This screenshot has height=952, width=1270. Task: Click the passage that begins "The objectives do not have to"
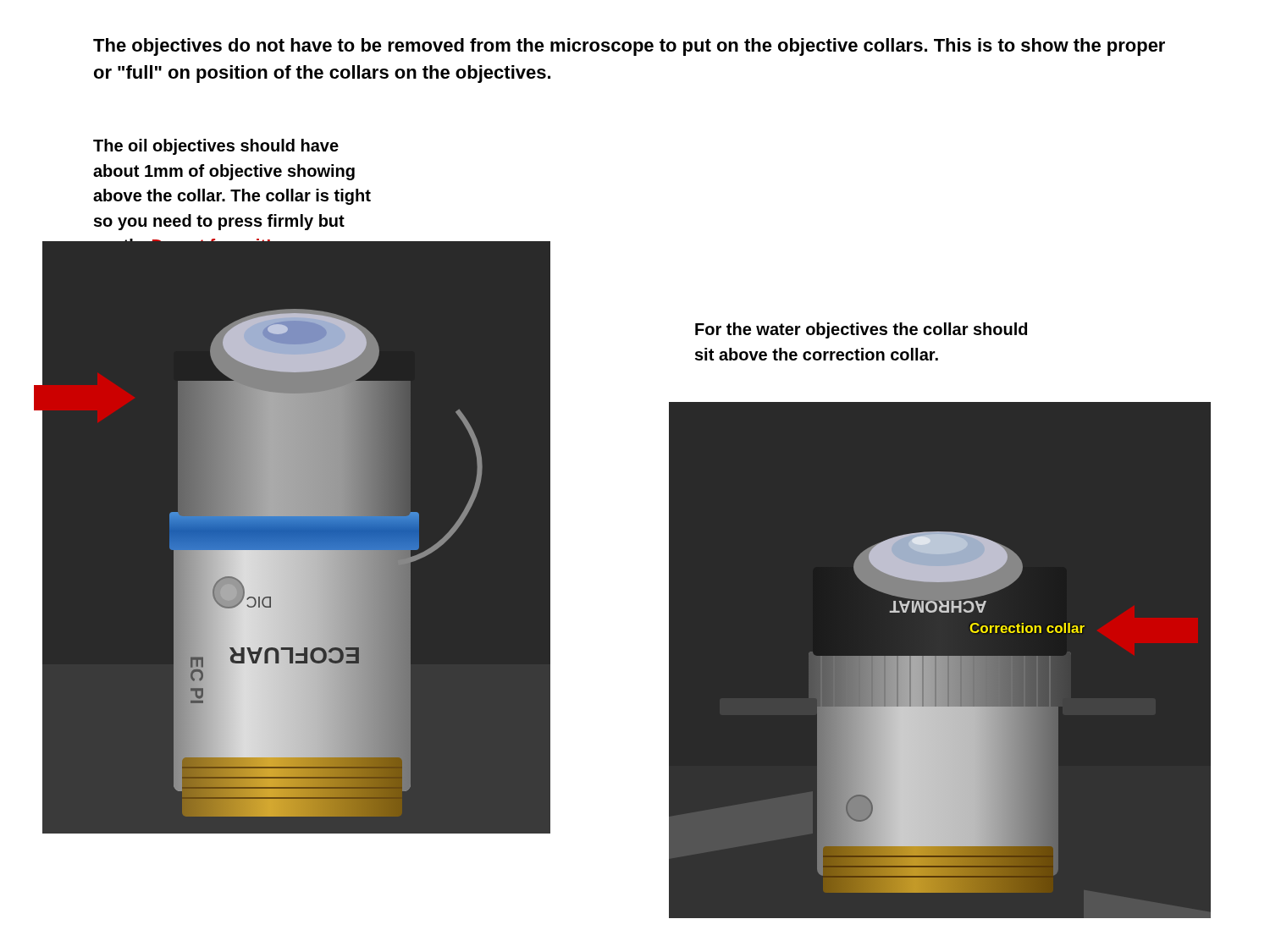tap(629, 59)
